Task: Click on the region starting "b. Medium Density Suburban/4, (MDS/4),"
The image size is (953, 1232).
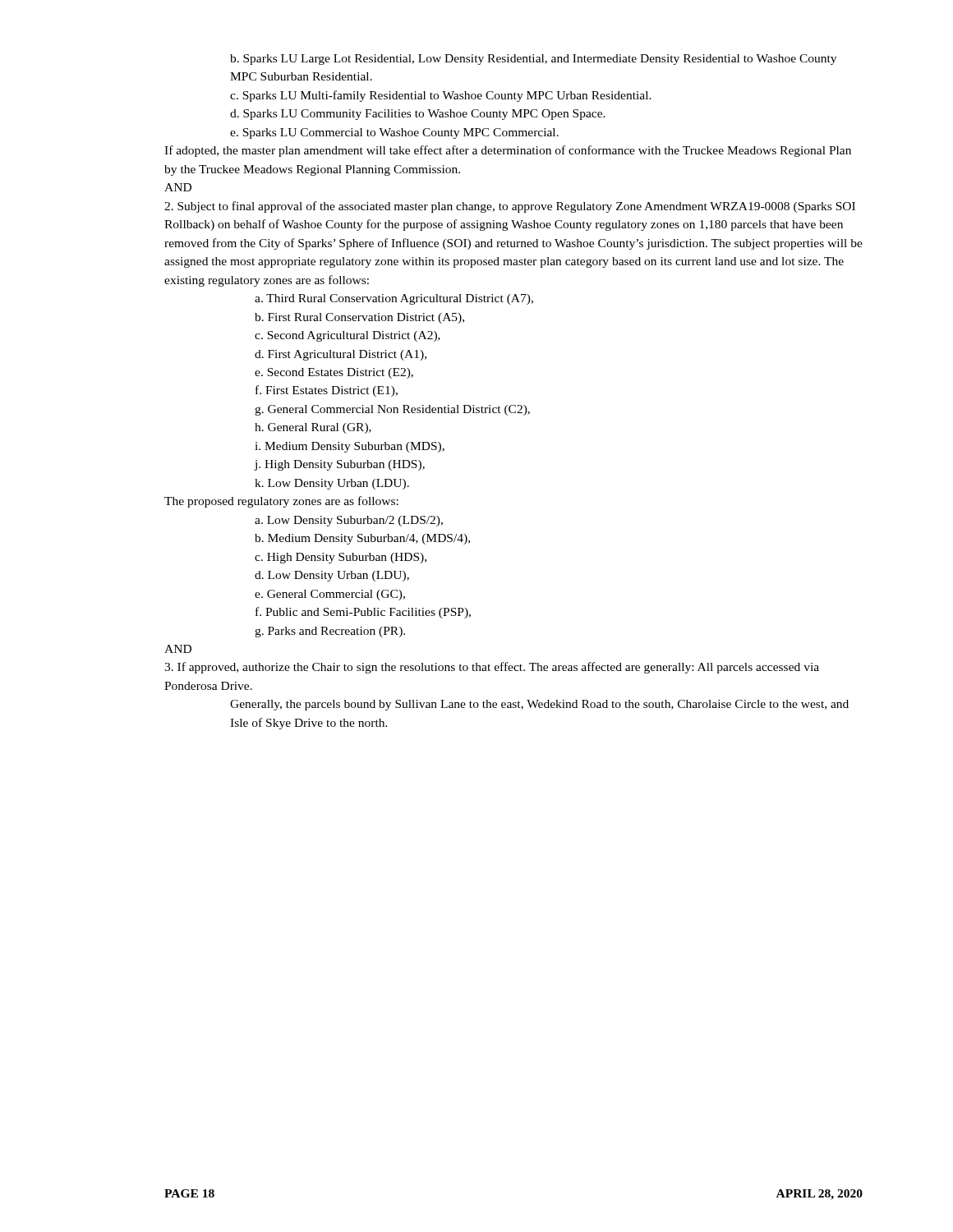Action: click(362, 539)
